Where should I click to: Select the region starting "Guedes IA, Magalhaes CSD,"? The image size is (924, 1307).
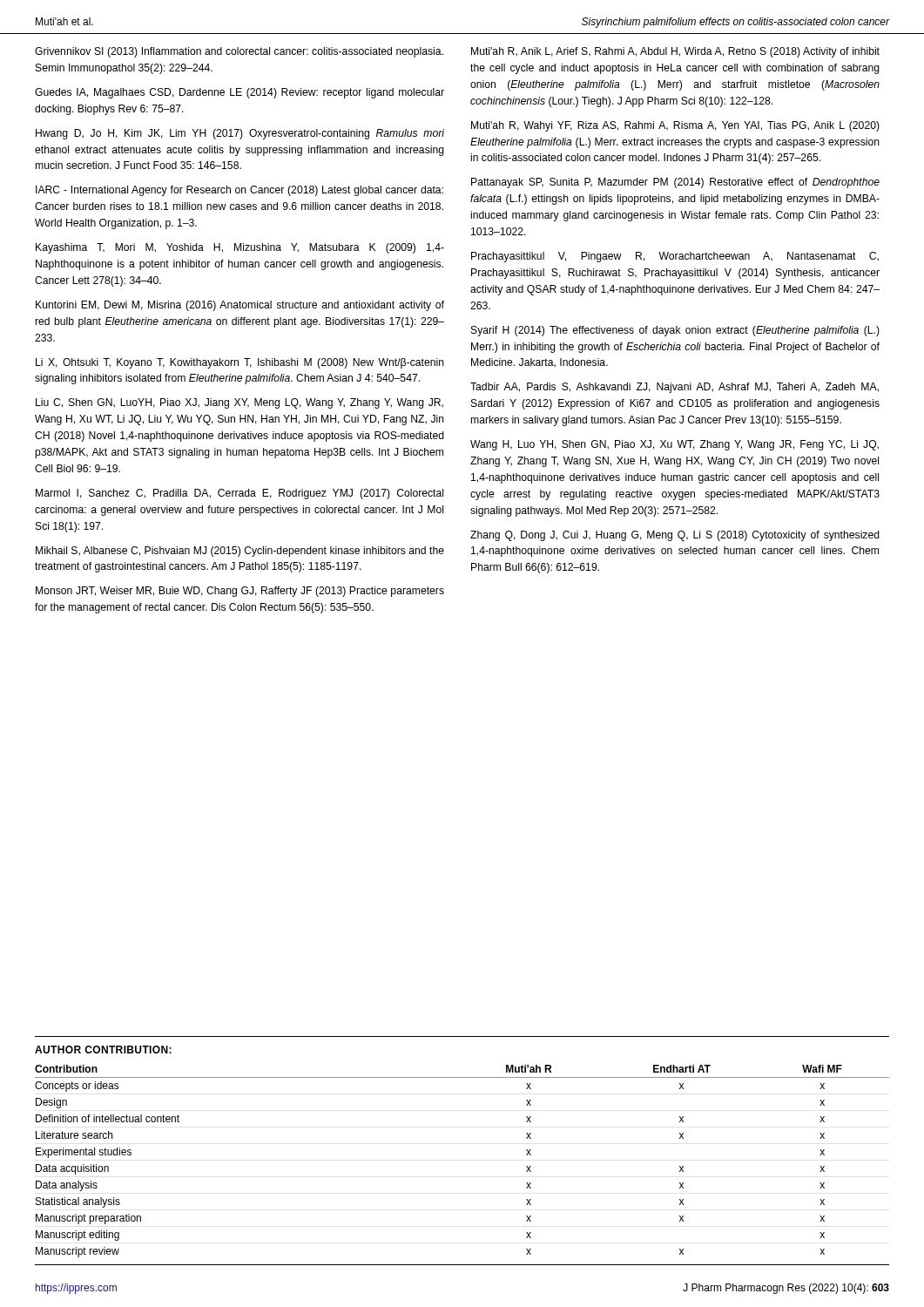click(x=240, y=100)
